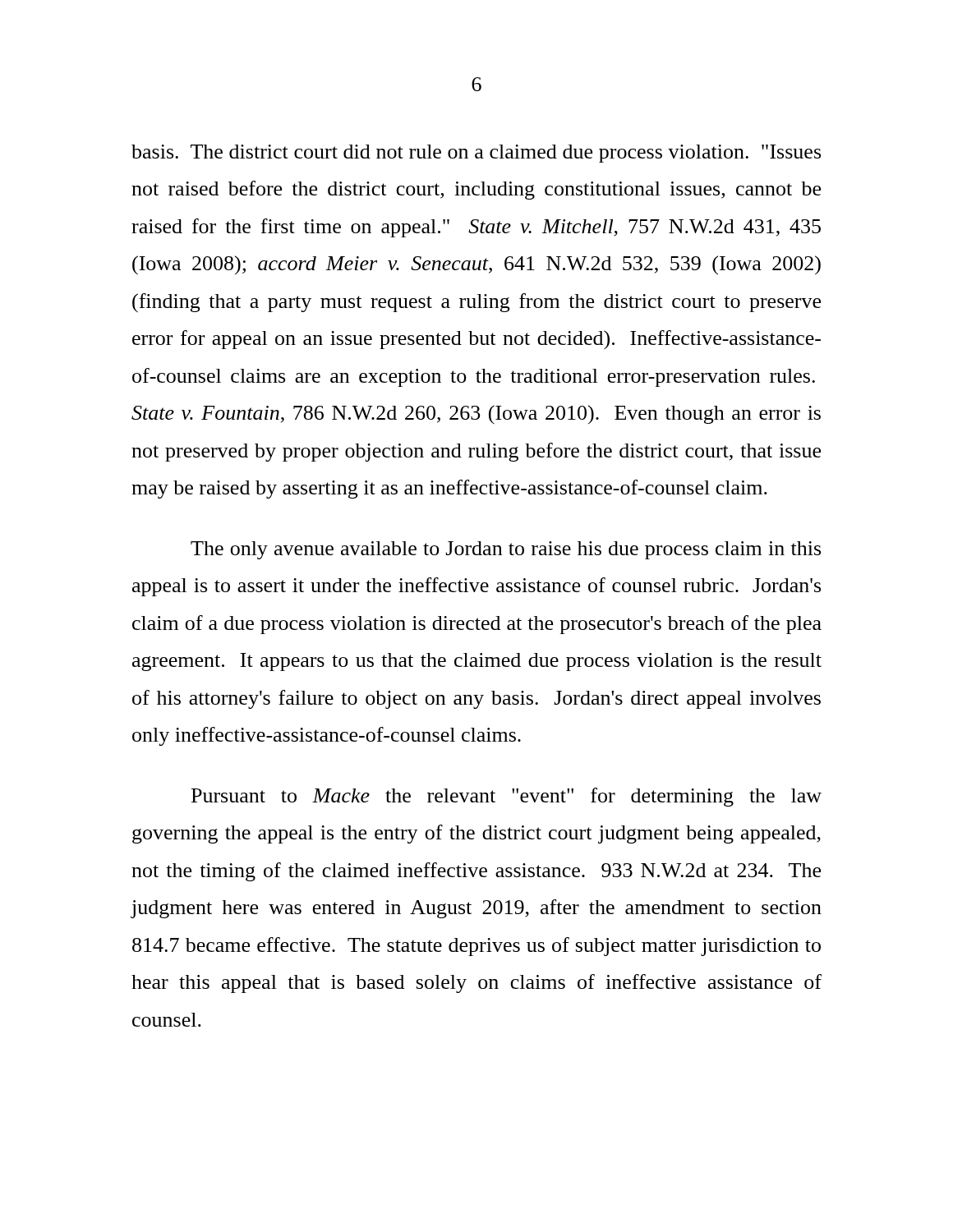Point to the text block starting "The only avenue available to Jordan"
Screen dimensions: 1232x953
[x=476, y=641]
